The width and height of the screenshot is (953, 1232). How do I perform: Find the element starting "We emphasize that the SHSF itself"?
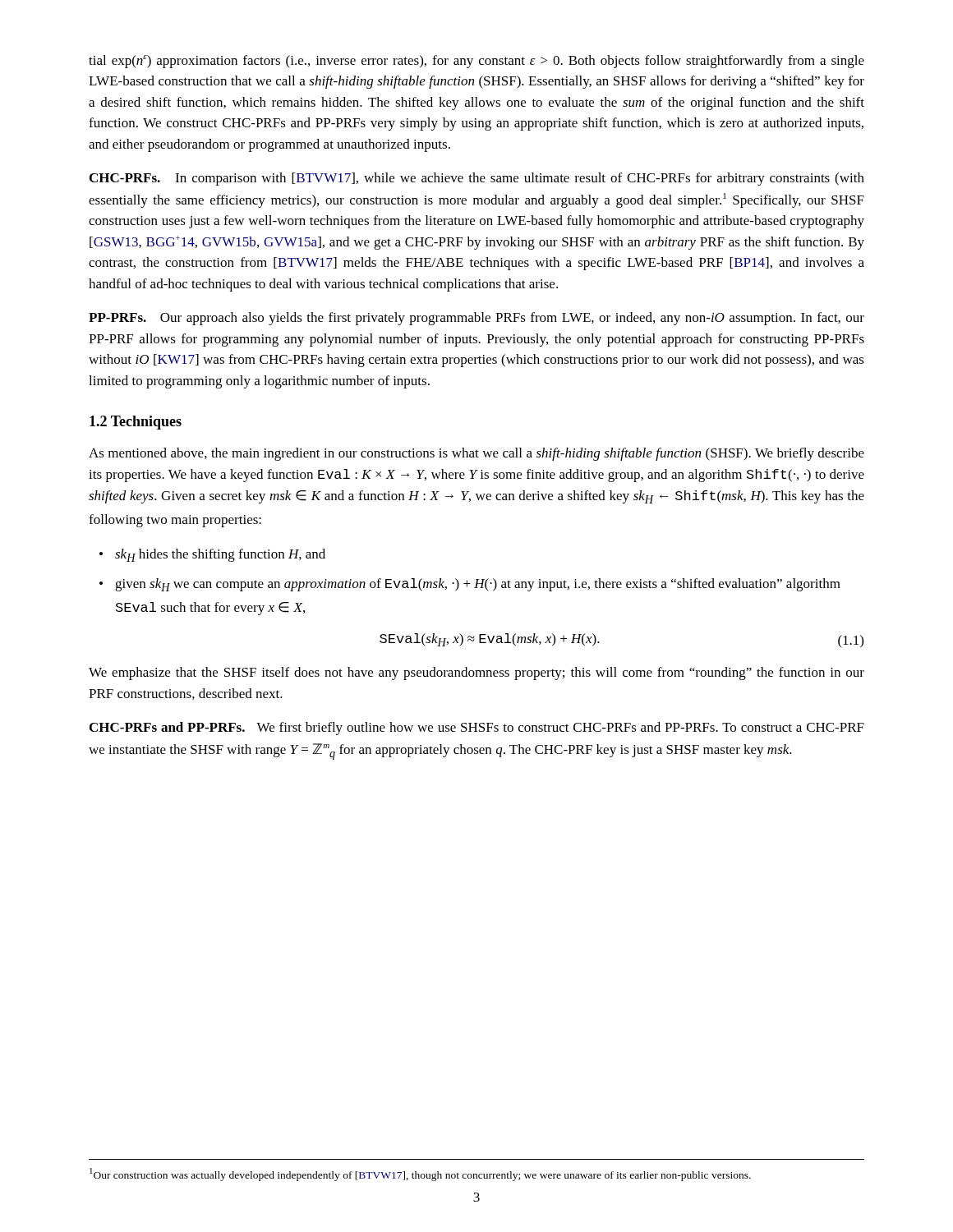click(476, 683)
